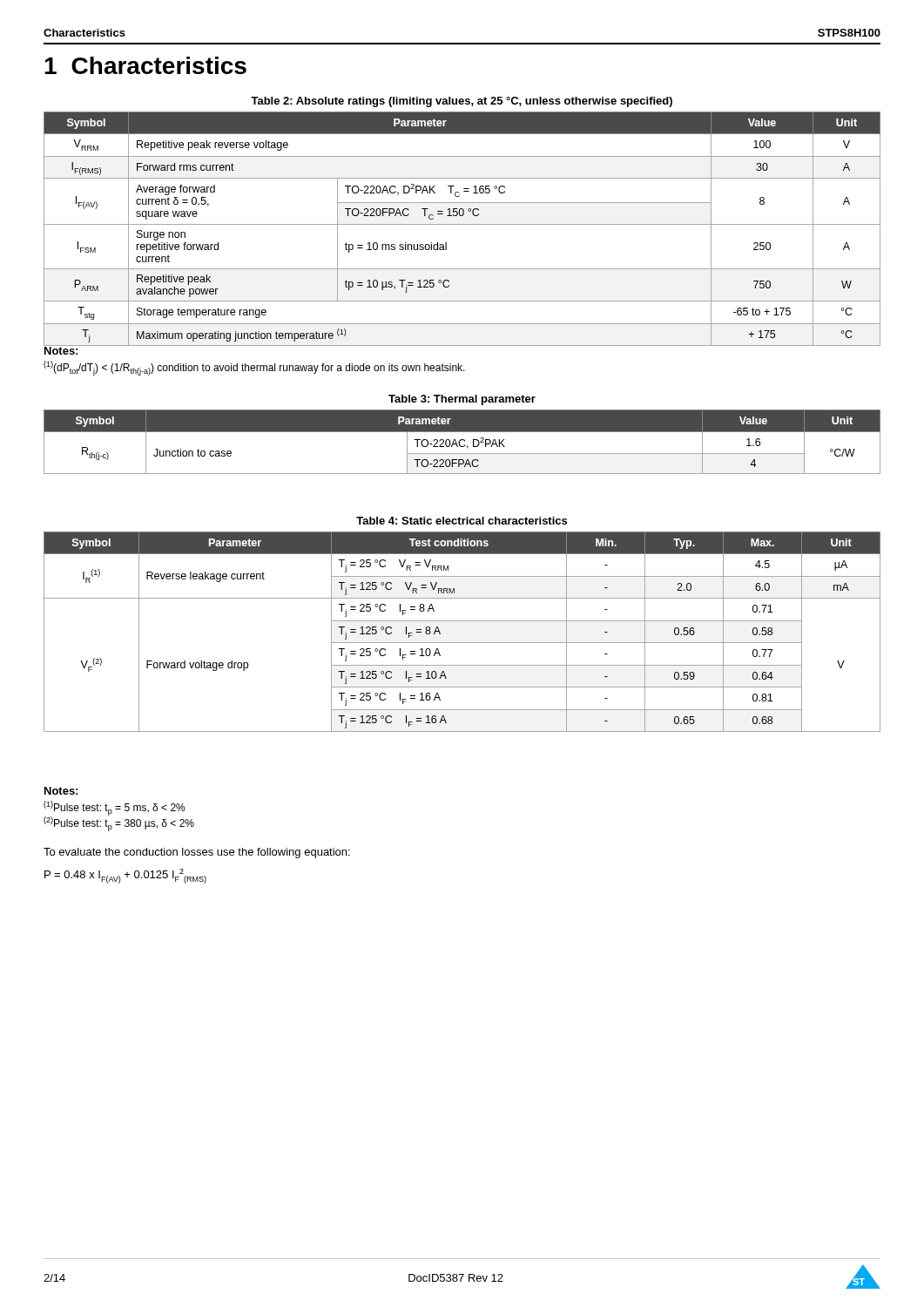The image size is (924, 1307).
Task: Navigate to the text block starting "1 Characteristics"
Action: (145, 66)
